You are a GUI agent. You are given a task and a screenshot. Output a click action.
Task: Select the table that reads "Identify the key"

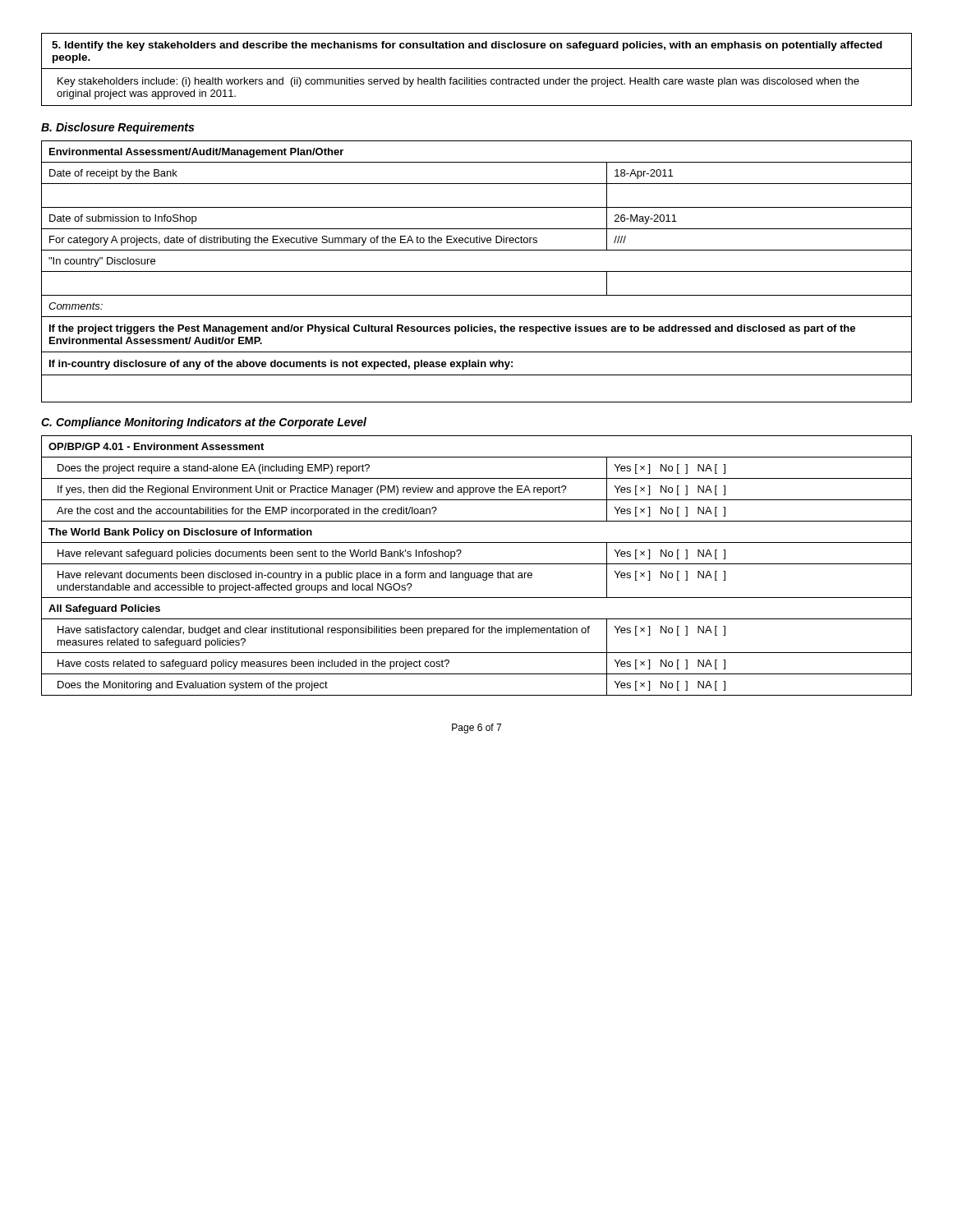[x=476, y=69]
